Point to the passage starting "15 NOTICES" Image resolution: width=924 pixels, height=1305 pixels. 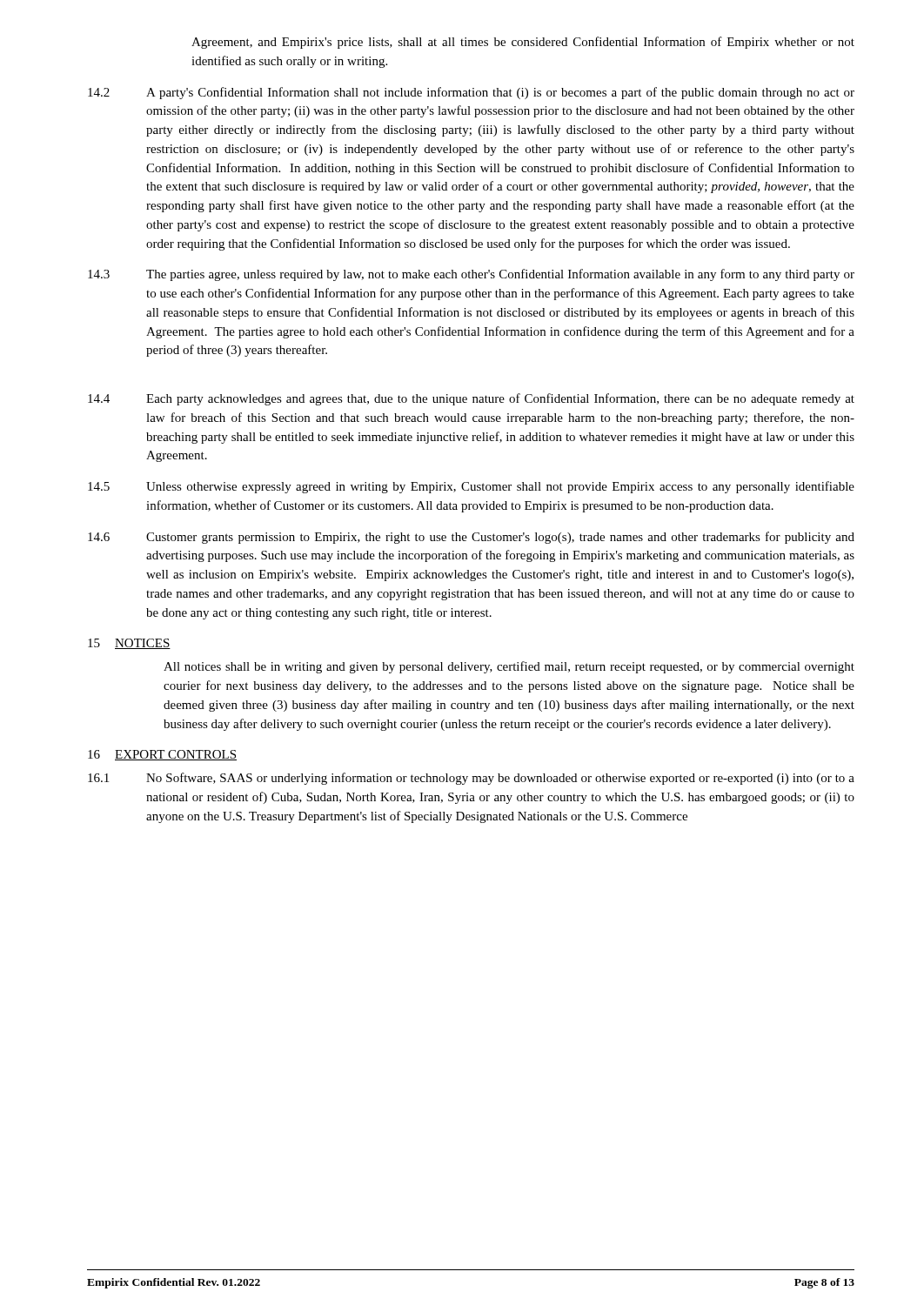click(x=128, y=644)
